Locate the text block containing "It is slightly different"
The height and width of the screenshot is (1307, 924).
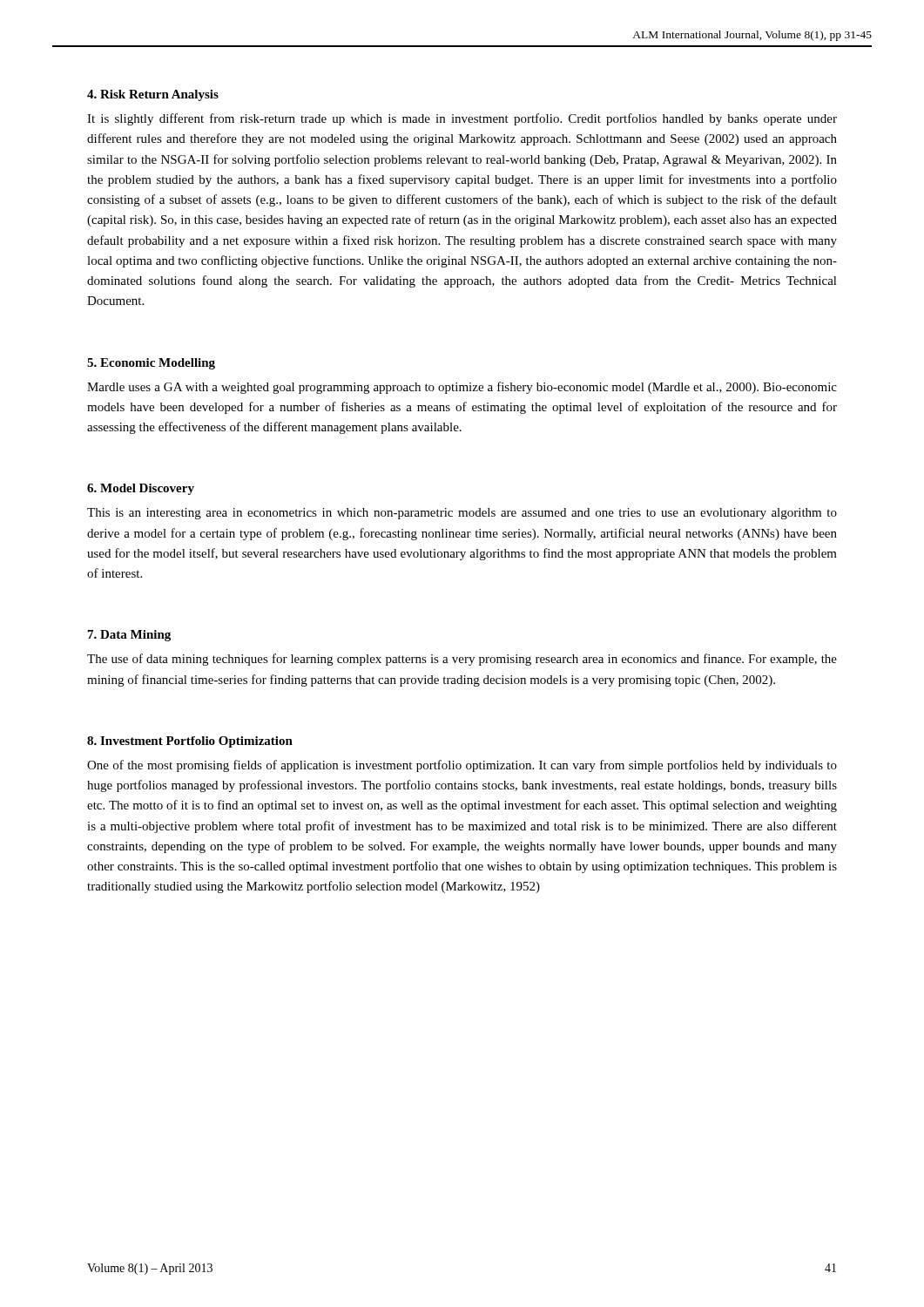(462, 210)
